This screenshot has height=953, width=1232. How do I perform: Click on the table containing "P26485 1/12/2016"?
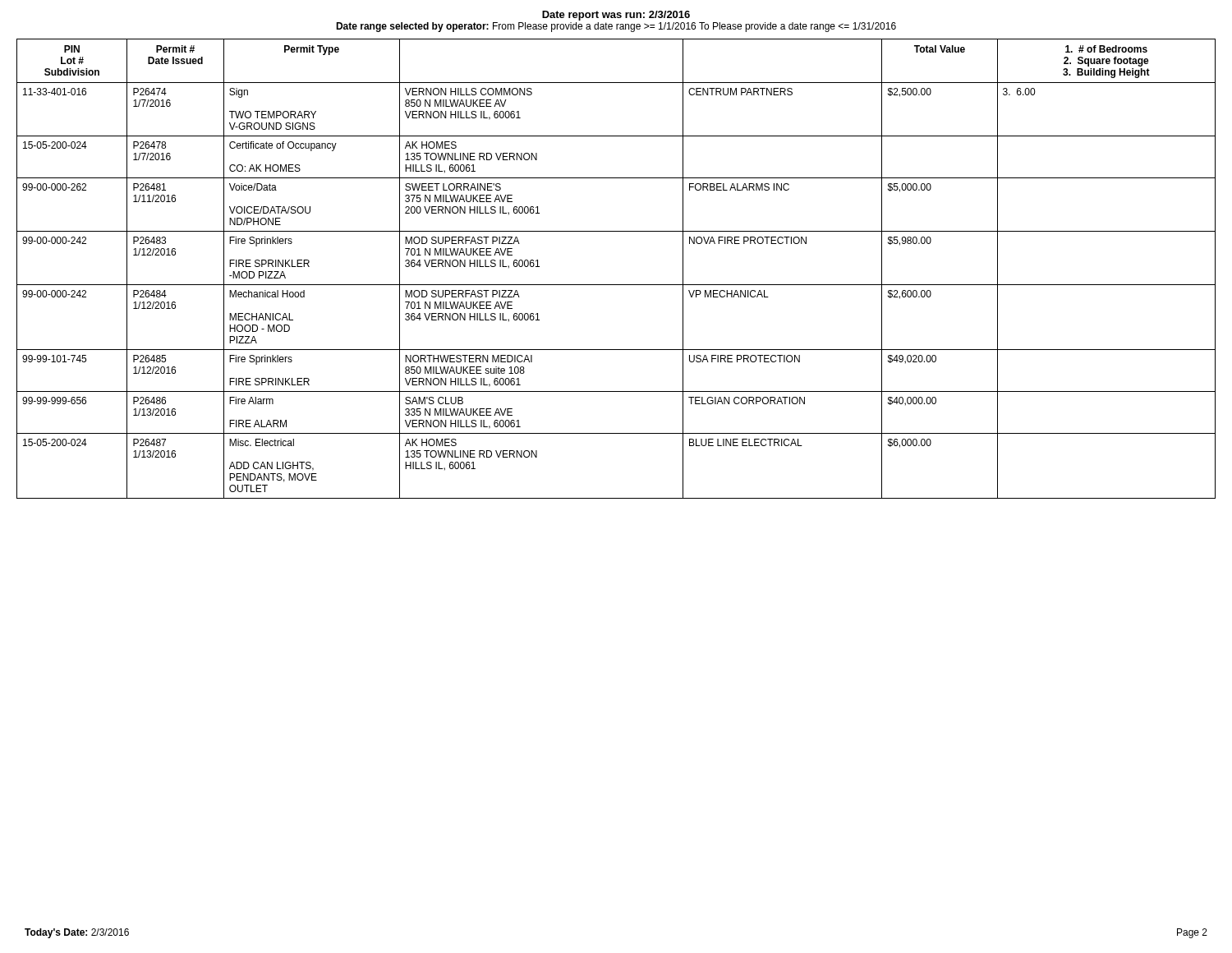pos(616,269)
